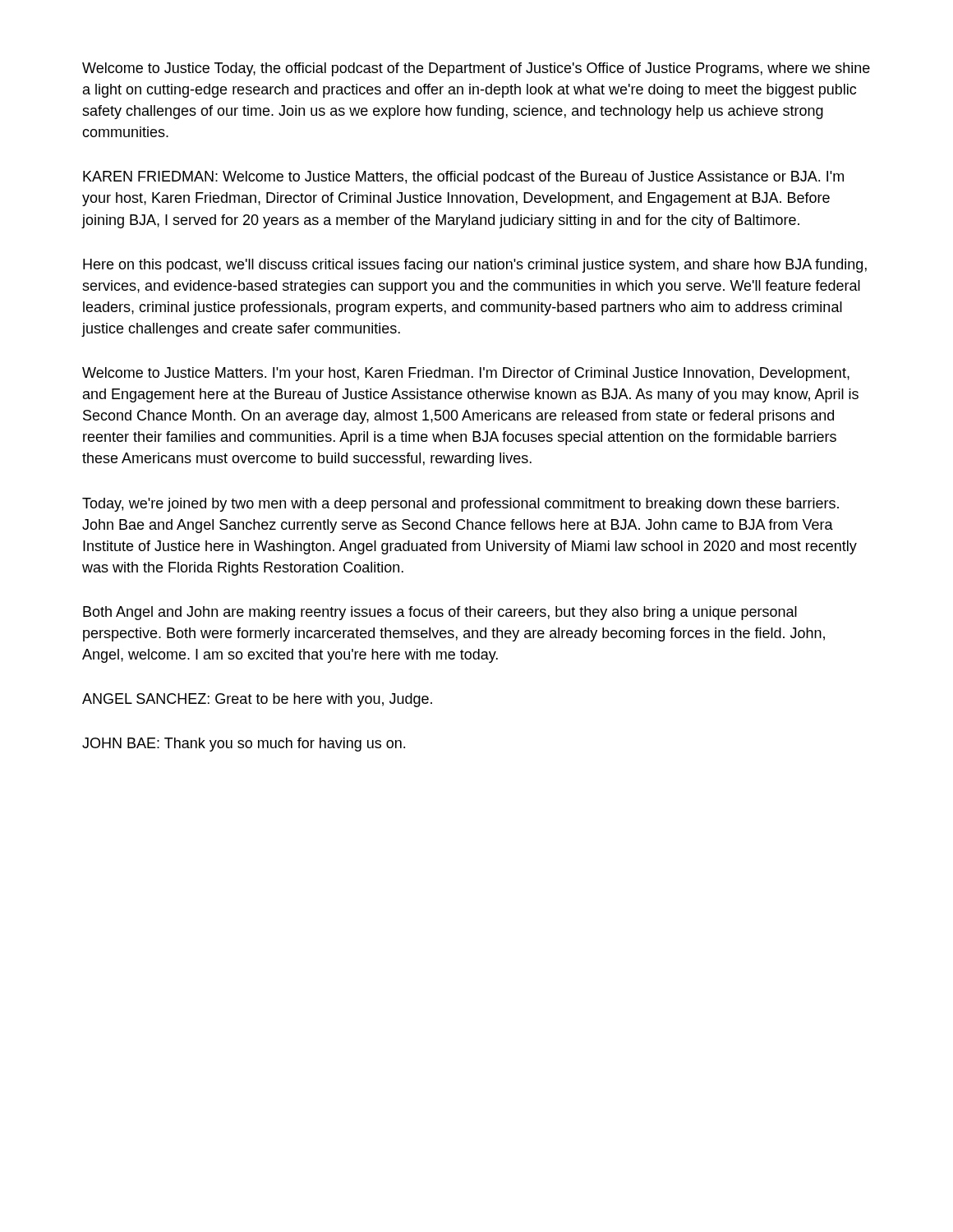Screen dimensions: 1232x953
Task: Click the passage that begins "ANGEL SANCHEZ: Great"
Action: 258,699
